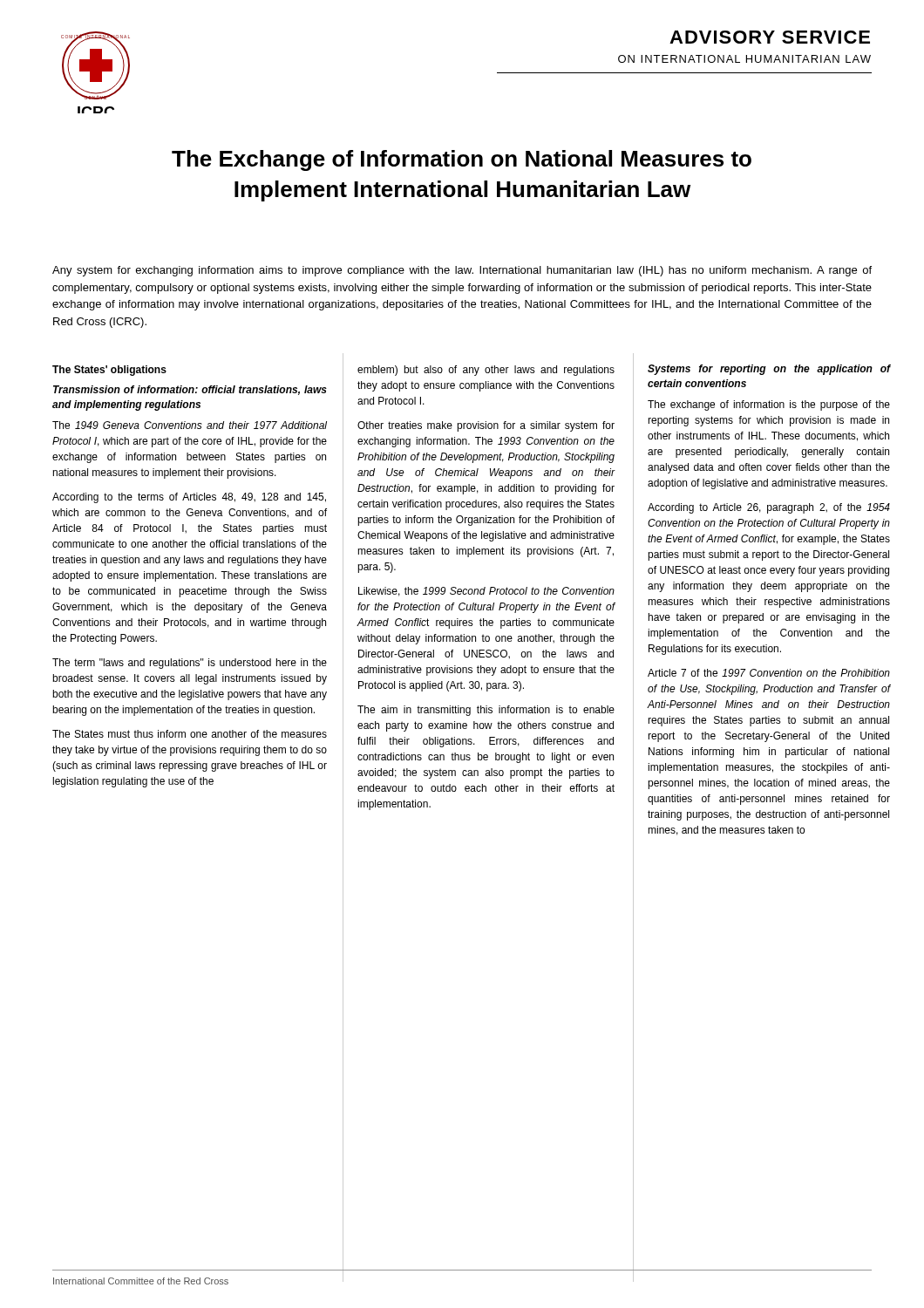Locate the block of text that opens with "The States must"
This screenshot has width=924, height=1308.
coord(190,757)
